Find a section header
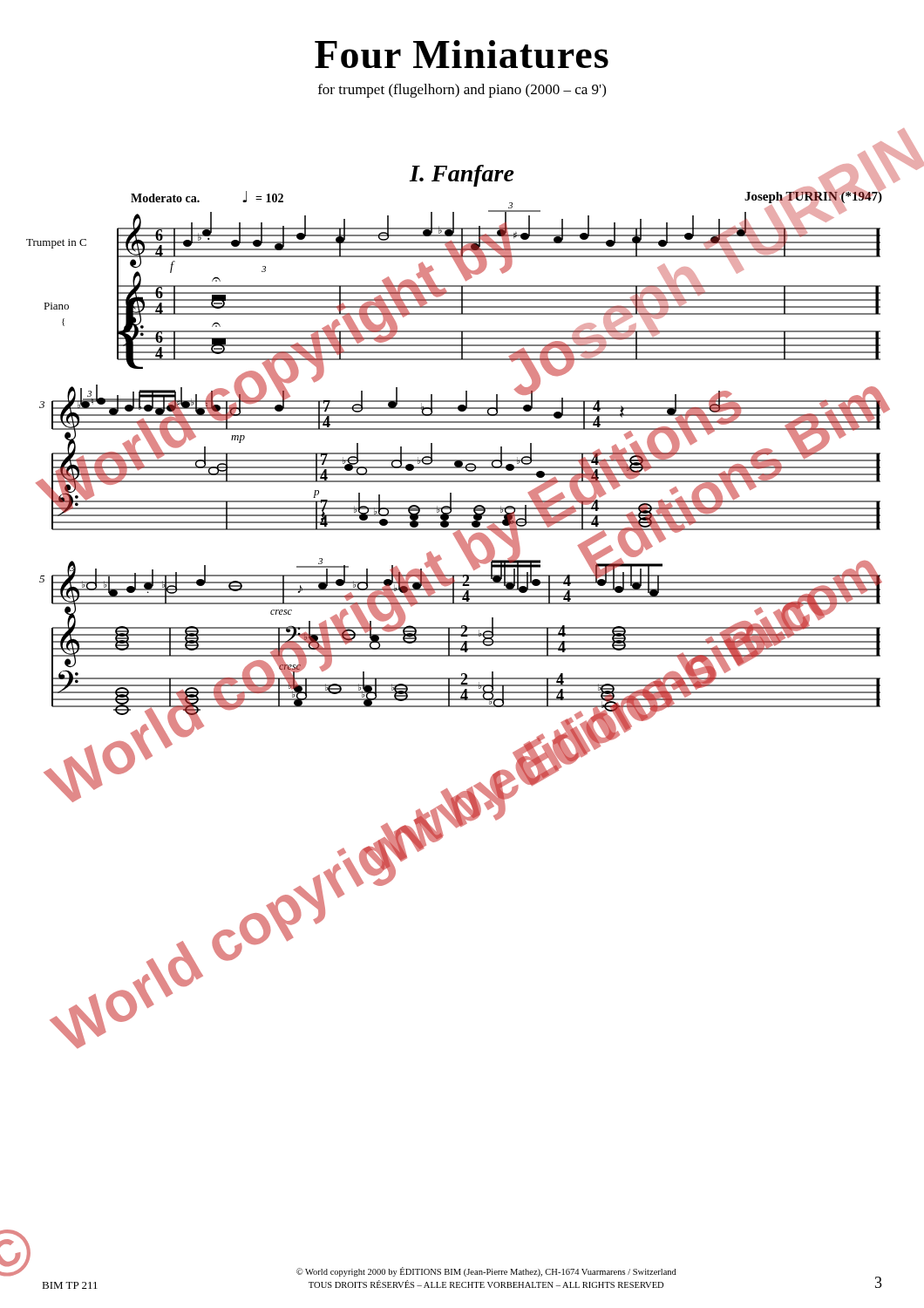Image resolution: width=924 pixels, height=1308 pixels. pyautogui.click(x=462, y=173)
